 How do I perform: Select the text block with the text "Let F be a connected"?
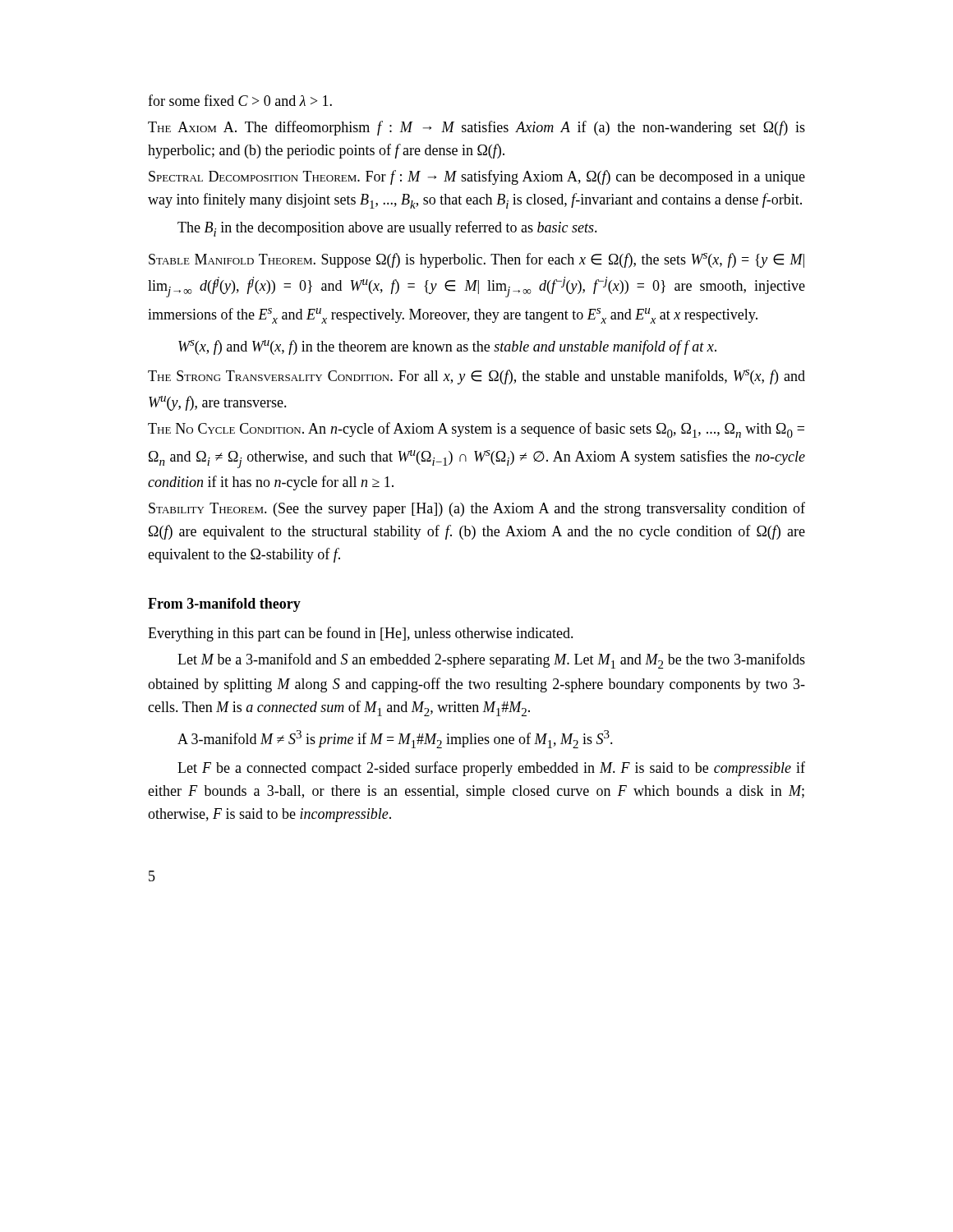point(476,792)
